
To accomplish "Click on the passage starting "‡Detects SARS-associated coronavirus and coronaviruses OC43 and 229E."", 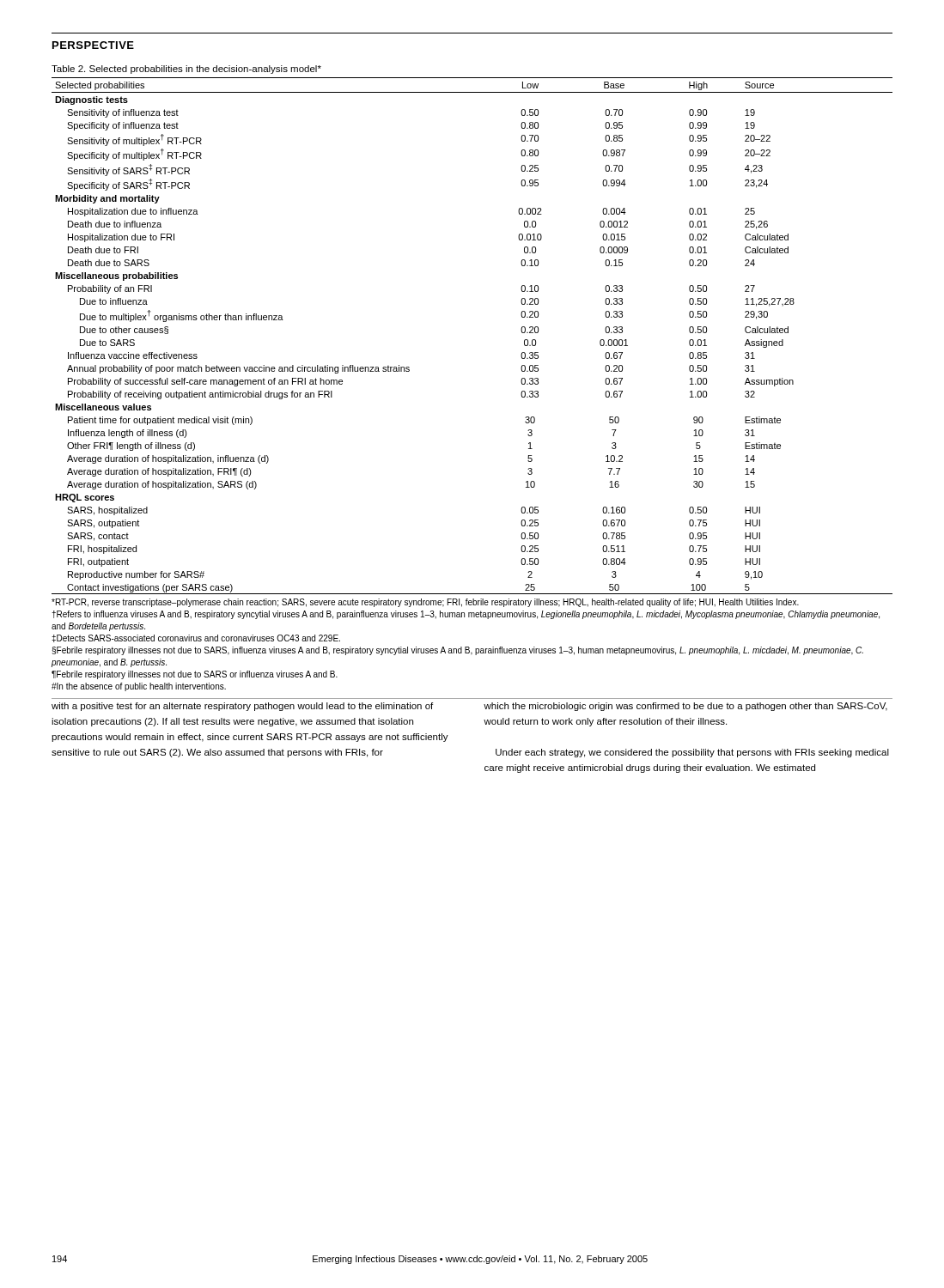I will pos(196,639).
